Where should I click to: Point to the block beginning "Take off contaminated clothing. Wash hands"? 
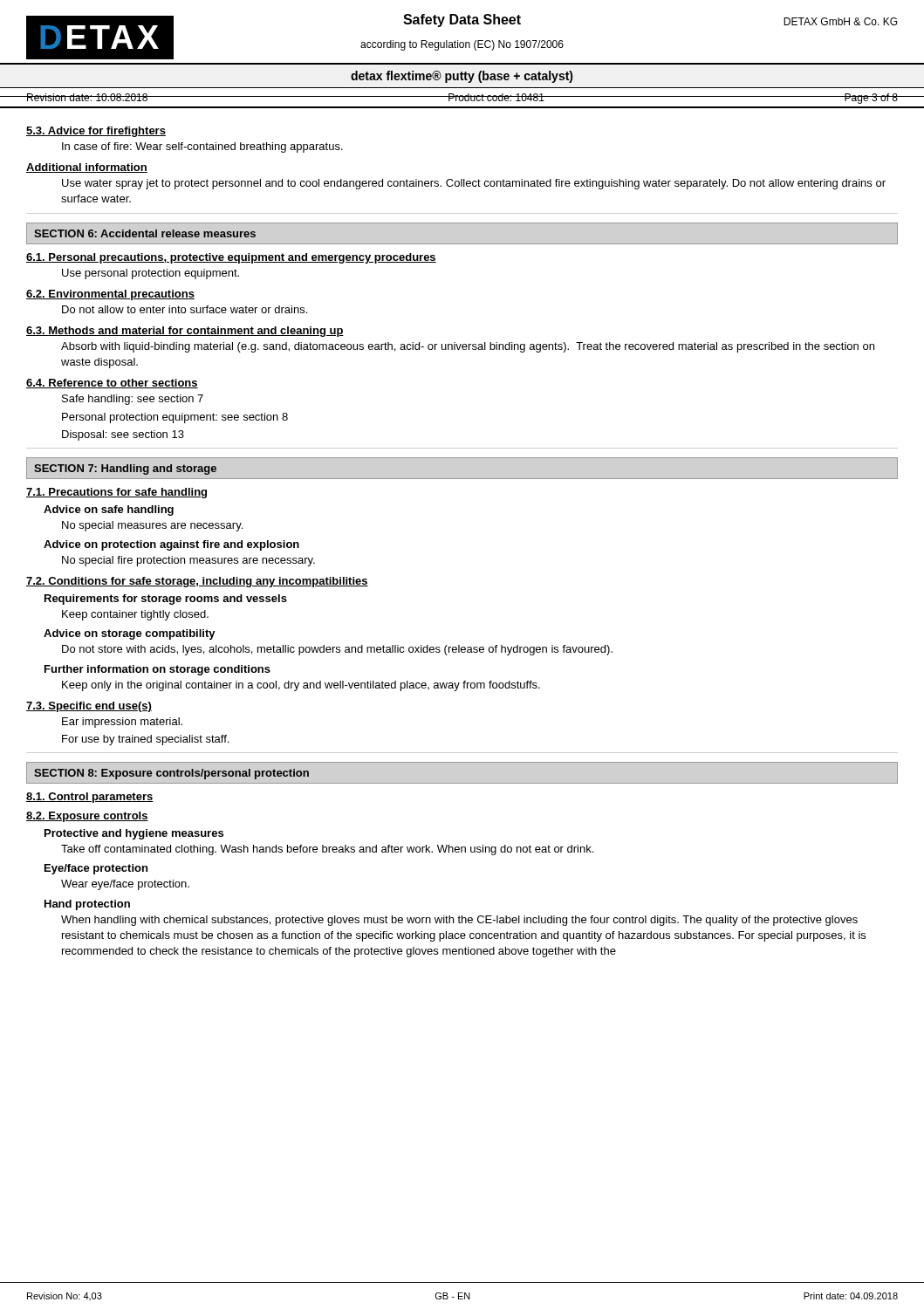[328, 849]
